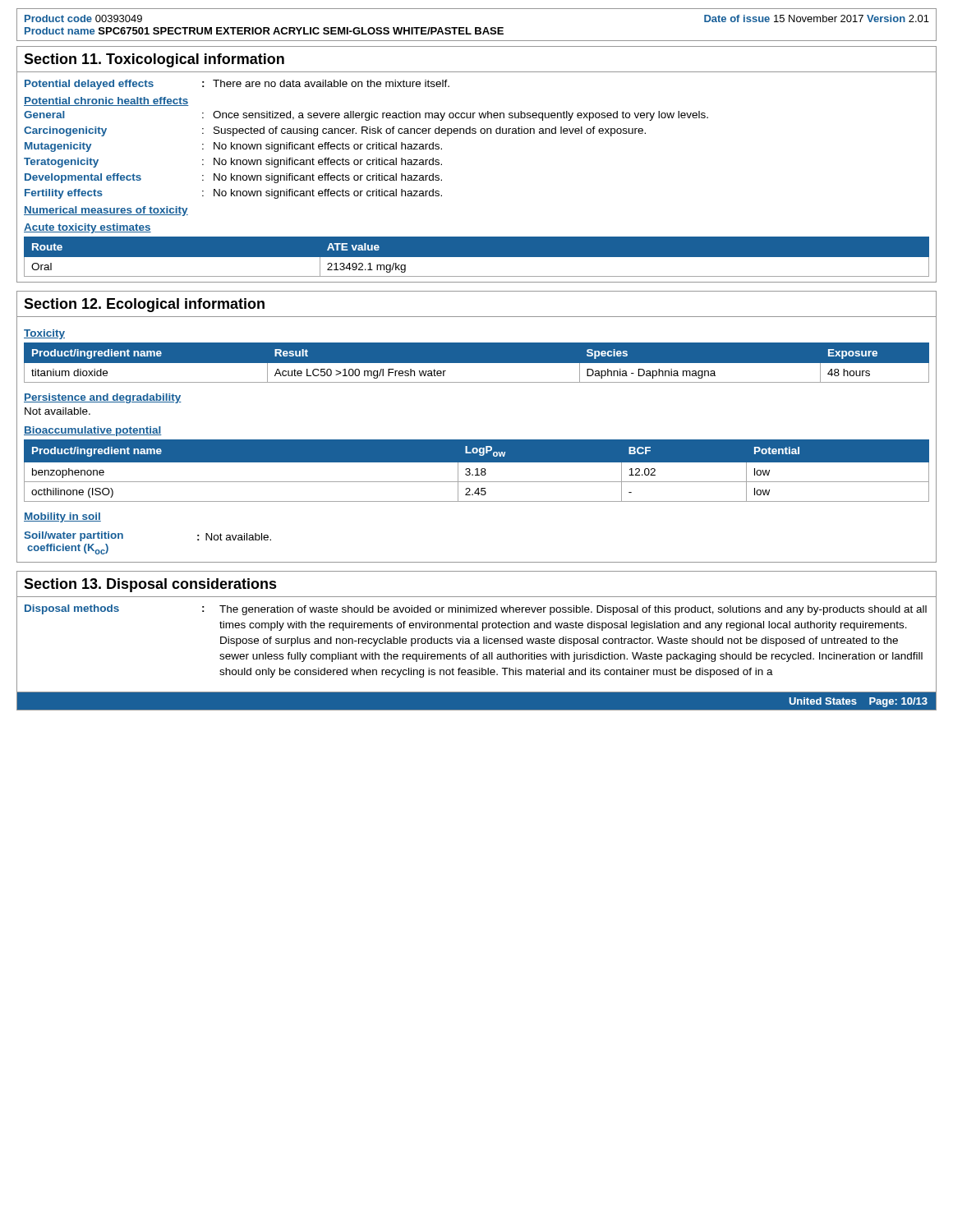
Task: Select the title with the text "Section 12. Ecological information"
Action: point(145,304)
